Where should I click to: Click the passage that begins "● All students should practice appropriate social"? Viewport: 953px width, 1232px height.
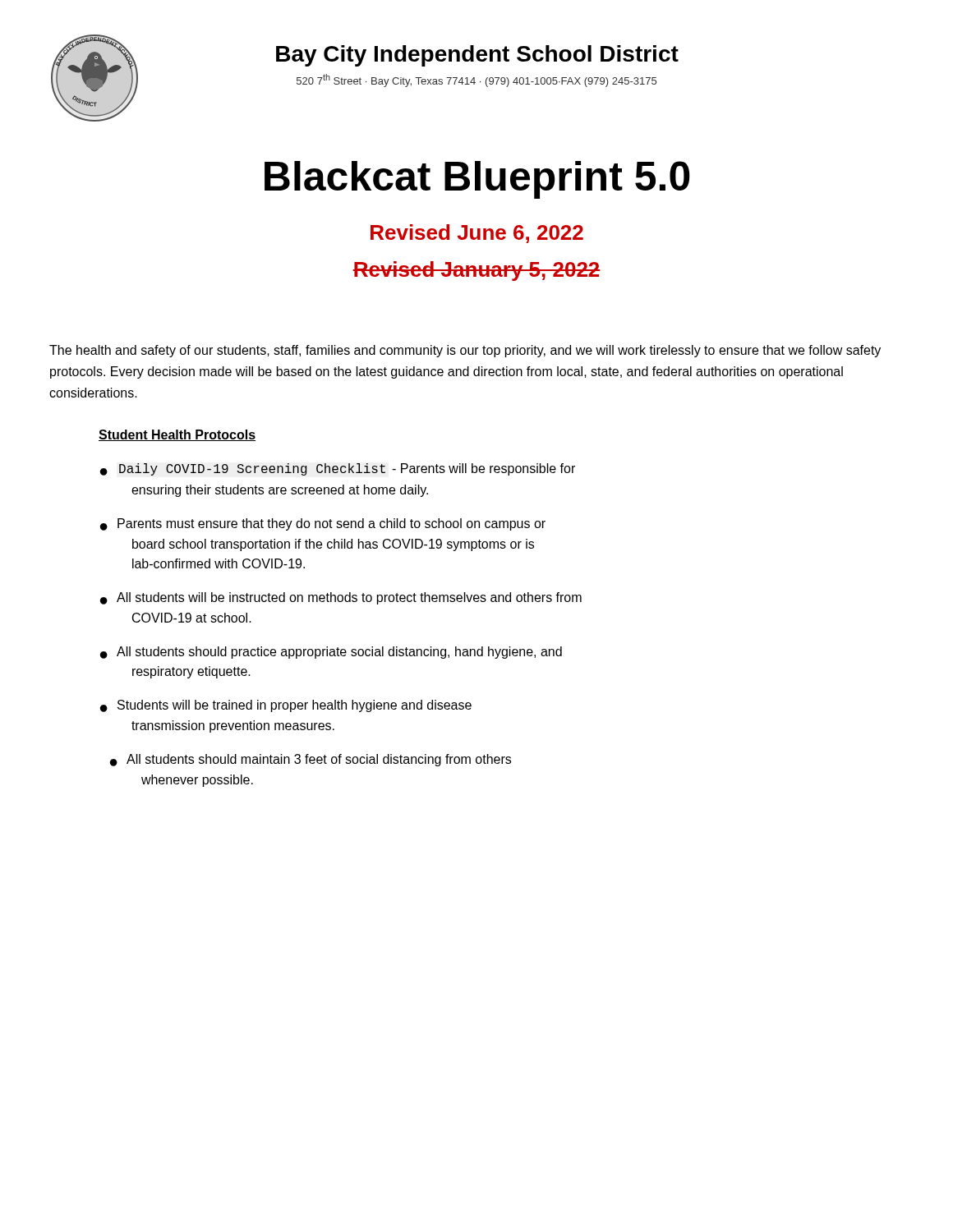tap(331, 662)
